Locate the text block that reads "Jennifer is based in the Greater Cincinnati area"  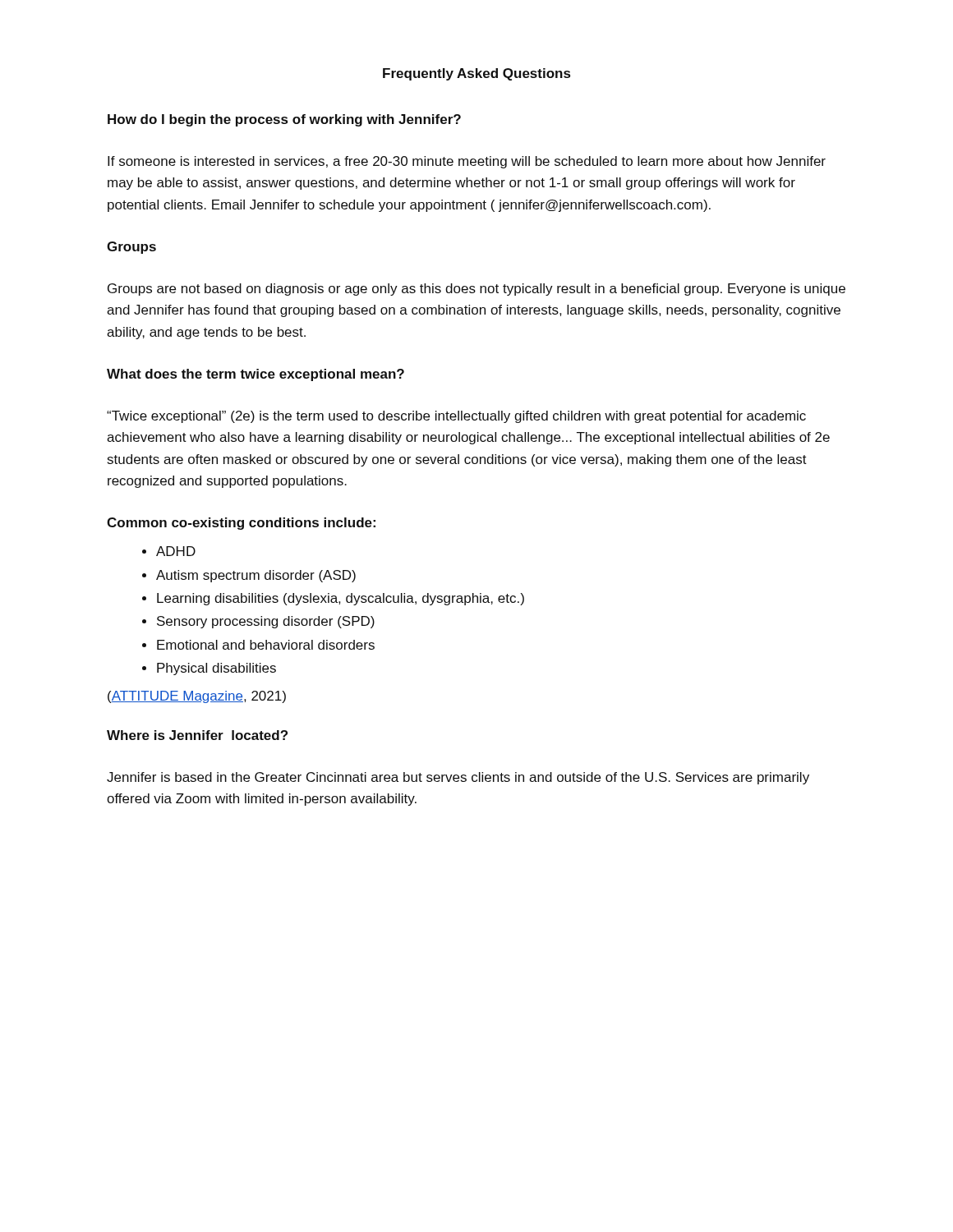pyautogui.click(x=458, y=788)
